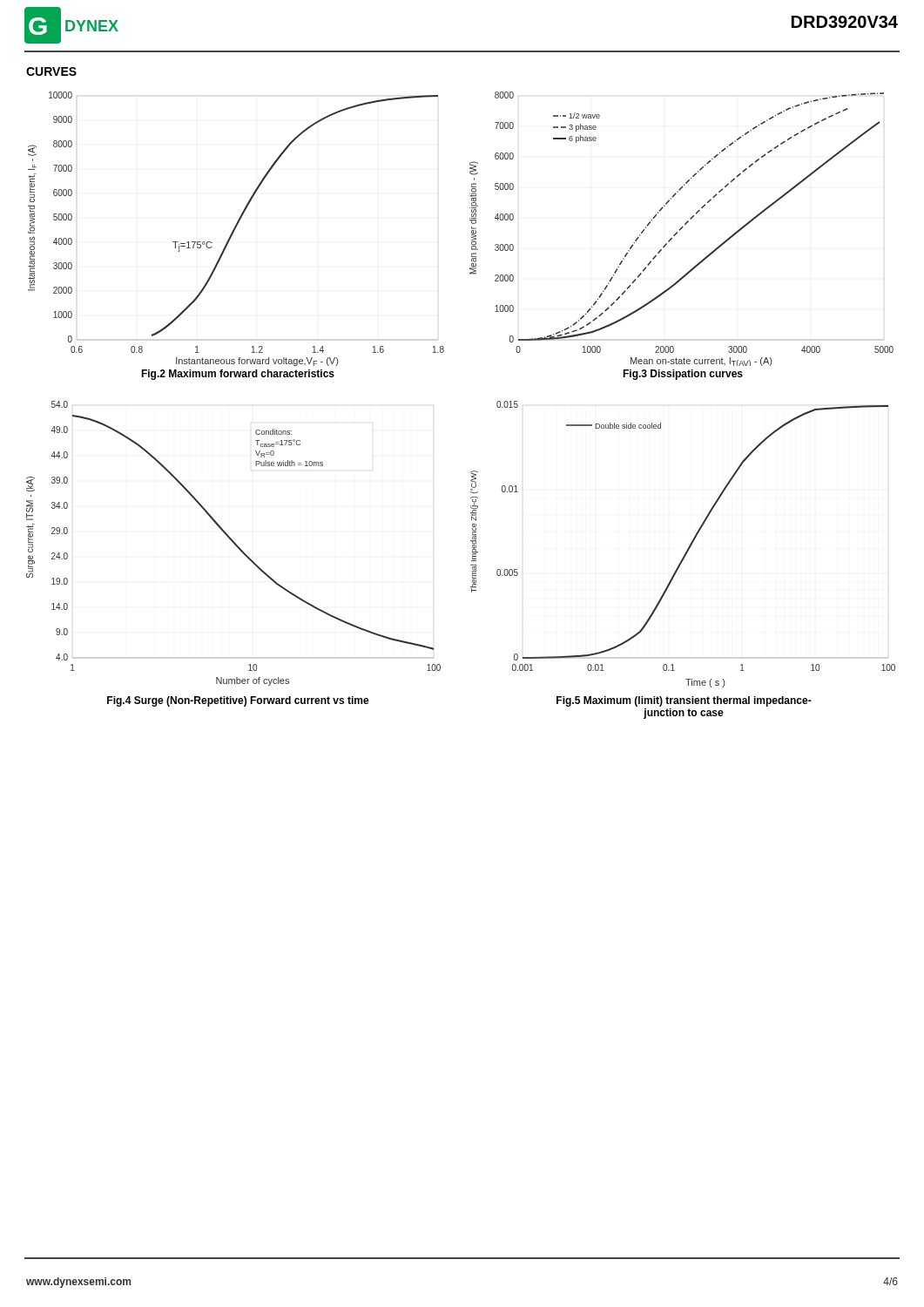Select the caption that says "Fig.4 Surge (Non-Repetitive) Forward current vs time"
This screenshot has width=924, height=1307.
click(x=238, y=701)
